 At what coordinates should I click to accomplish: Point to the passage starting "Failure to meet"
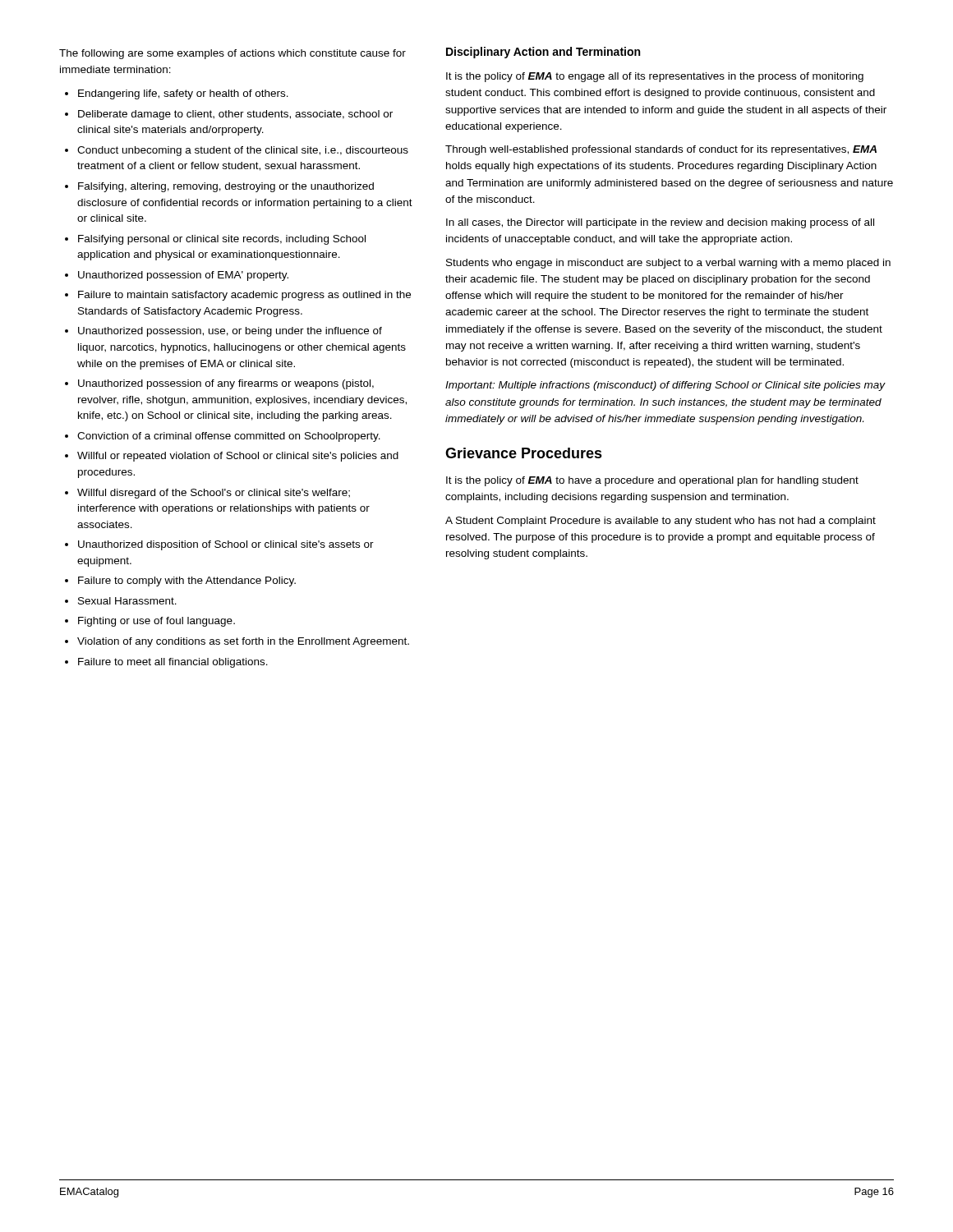pos(173,661)
